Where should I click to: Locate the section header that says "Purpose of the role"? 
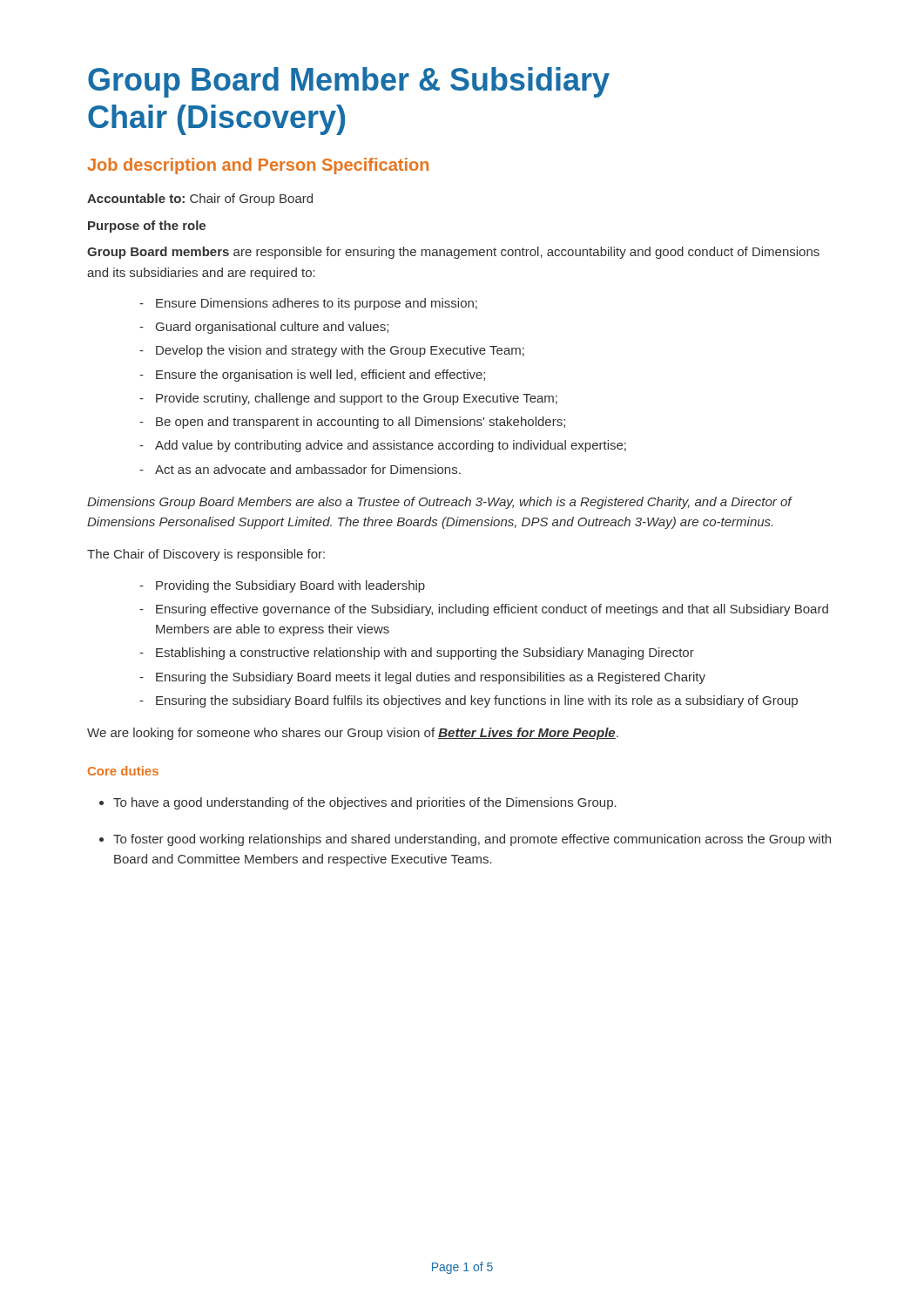147,226
